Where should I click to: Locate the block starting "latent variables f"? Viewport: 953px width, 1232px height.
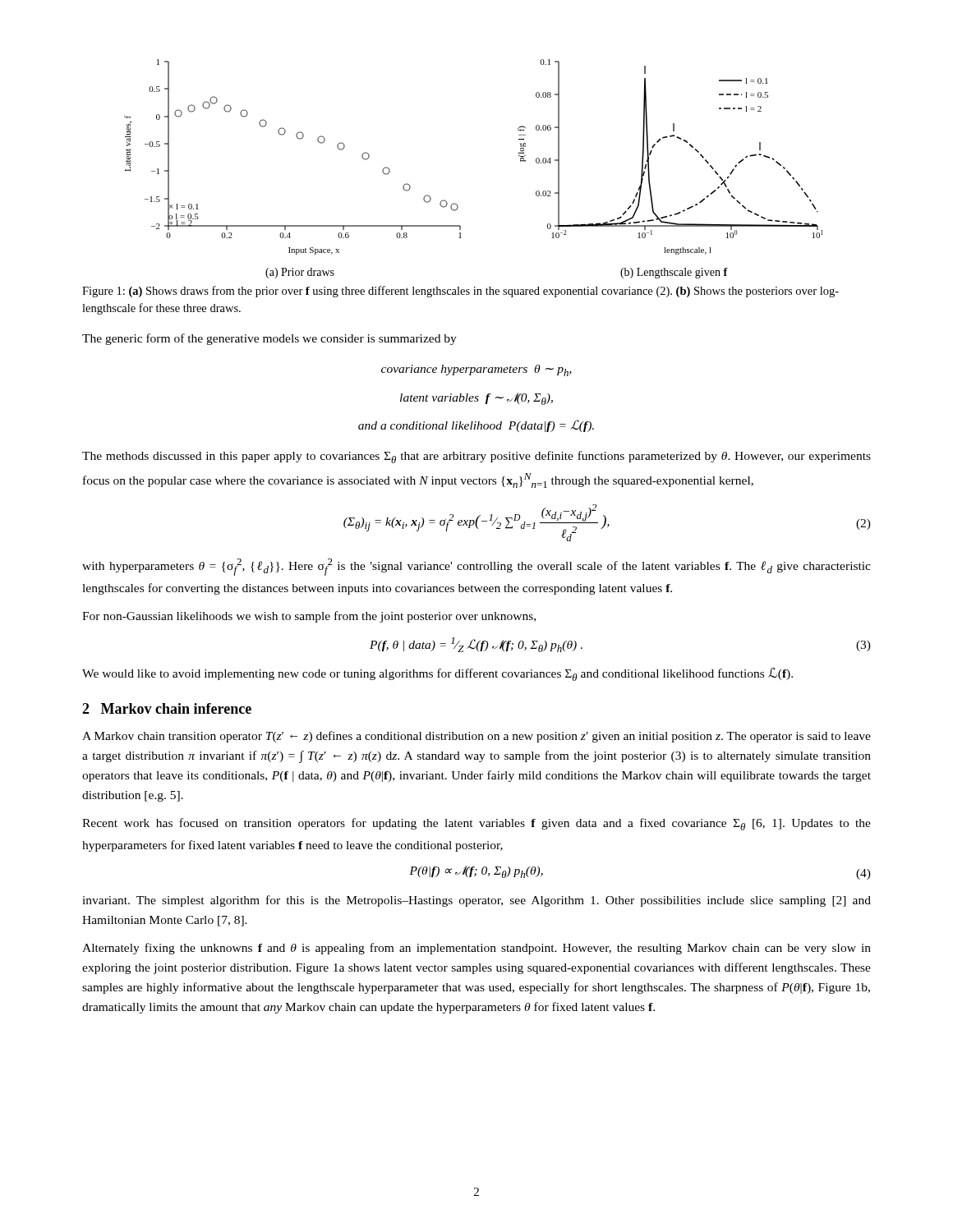click(x=476, y=399)
